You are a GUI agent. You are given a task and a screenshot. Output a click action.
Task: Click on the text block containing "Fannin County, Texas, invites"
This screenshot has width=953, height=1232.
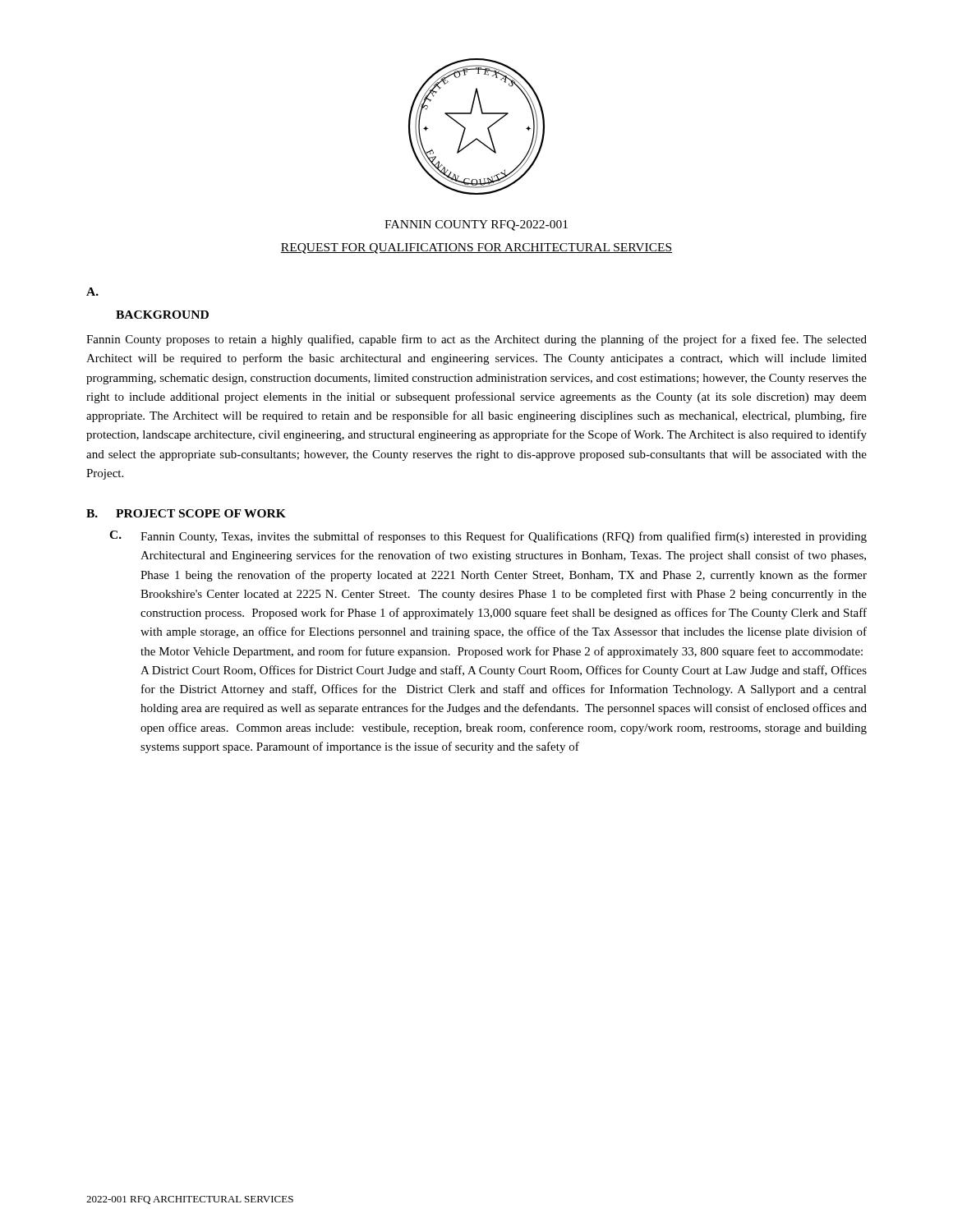(x=504, y=641)
